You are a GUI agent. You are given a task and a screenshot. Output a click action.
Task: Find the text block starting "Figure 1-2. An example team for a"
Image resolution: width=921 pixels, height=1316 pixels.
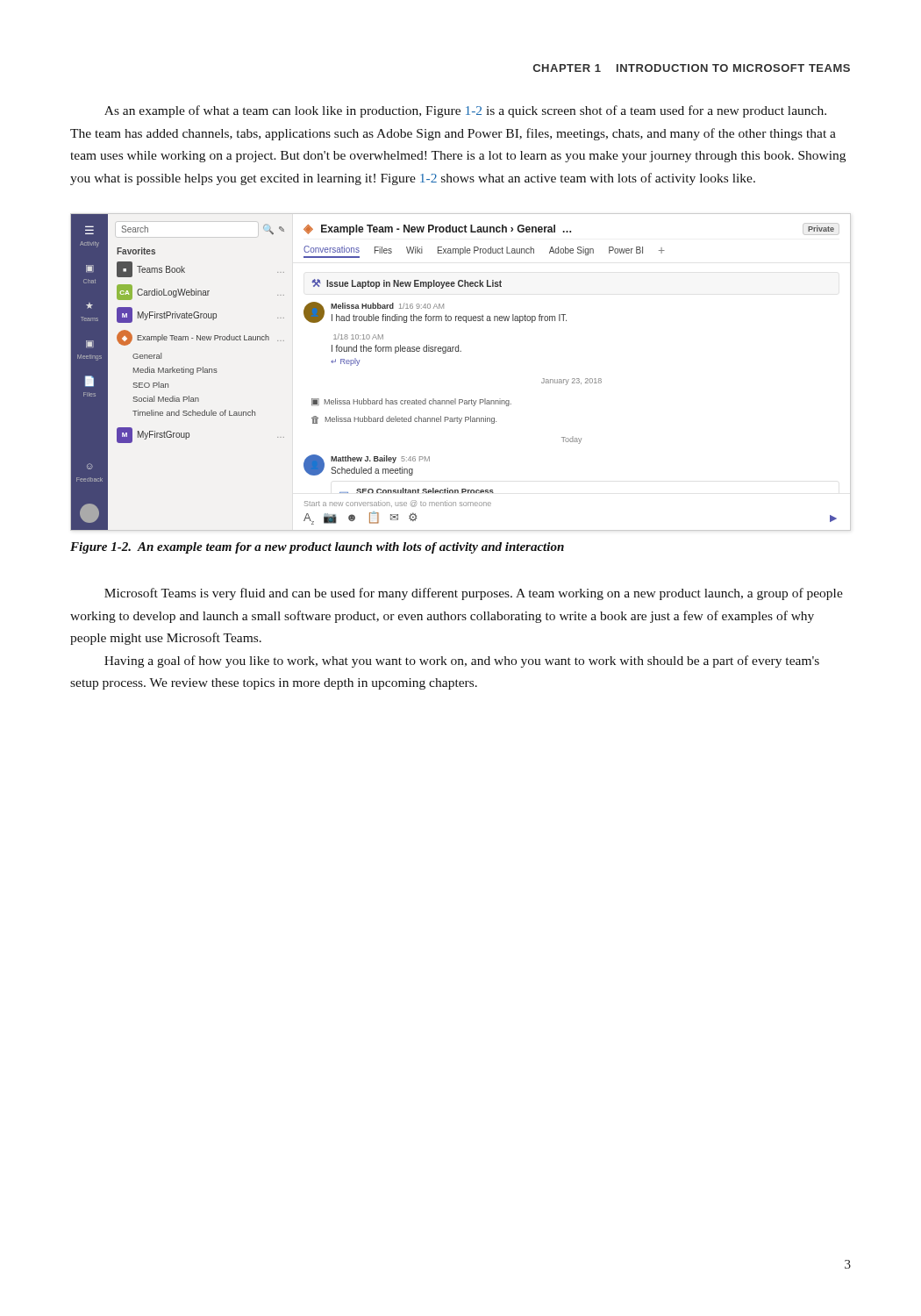point(317,547)
